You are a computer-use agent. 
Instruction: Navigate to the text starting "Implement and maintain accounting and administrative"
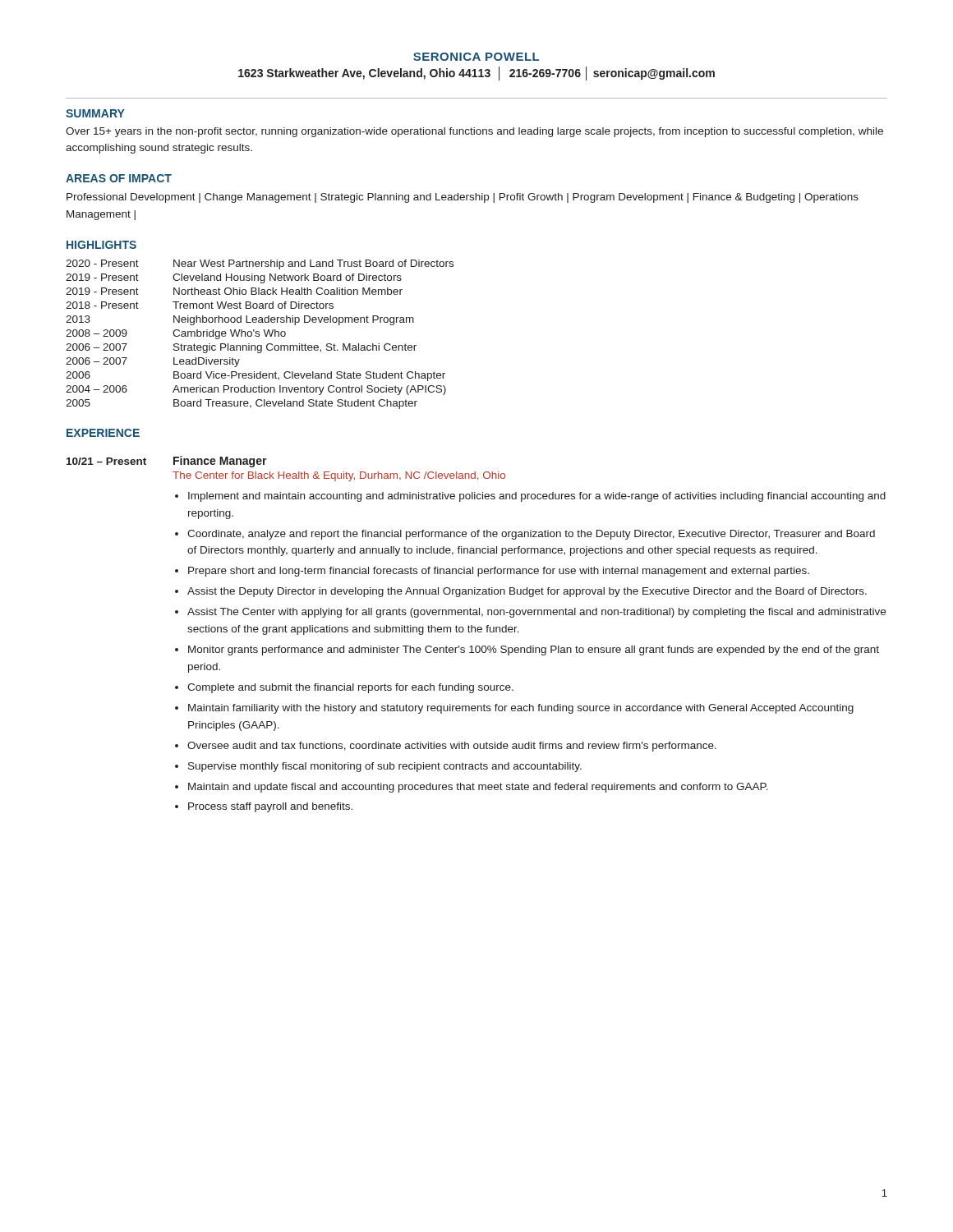(x=537, y=504)
